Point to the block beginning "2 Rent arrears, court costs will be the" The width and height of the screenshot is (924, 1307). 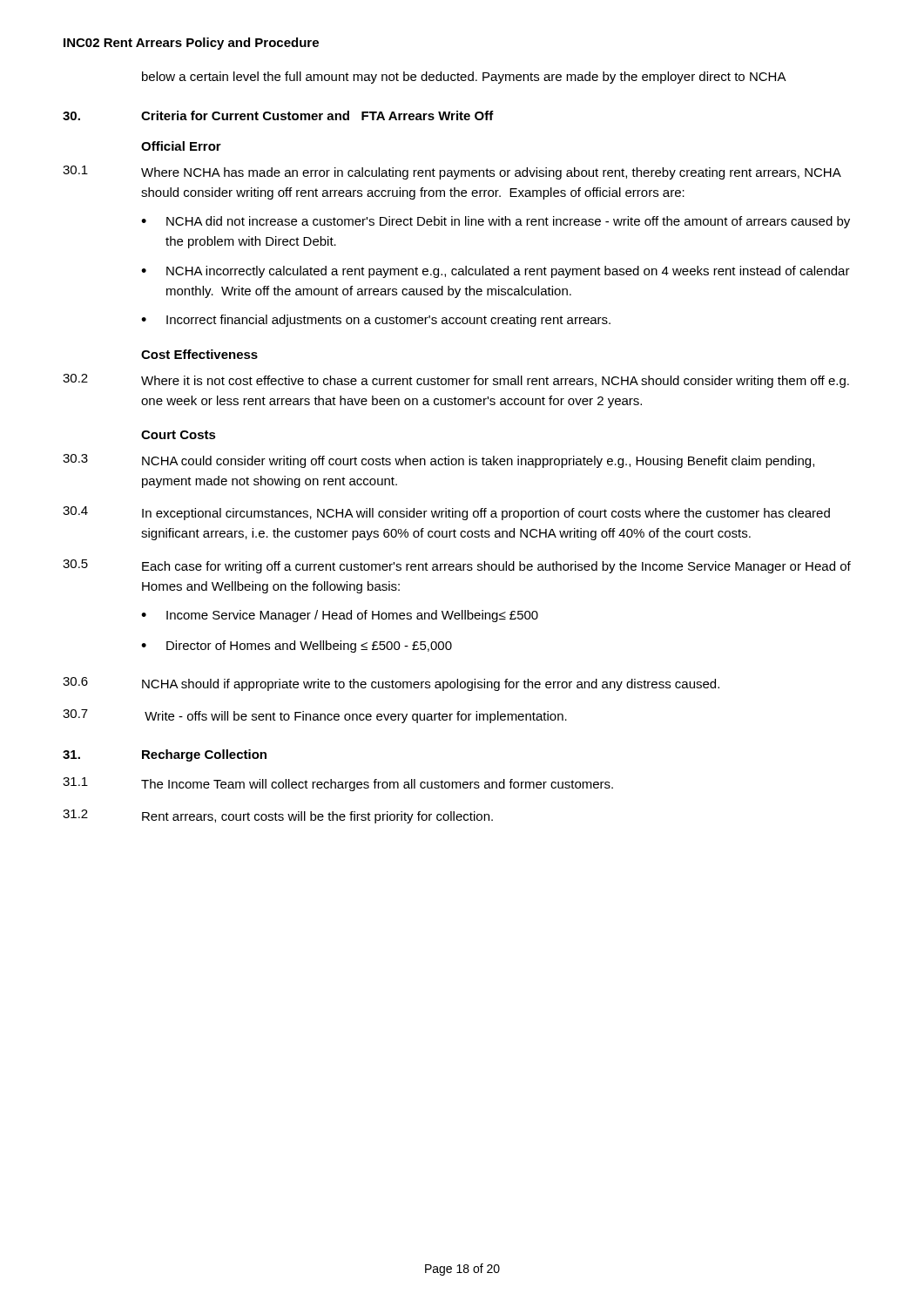click(x=462, y=816)
